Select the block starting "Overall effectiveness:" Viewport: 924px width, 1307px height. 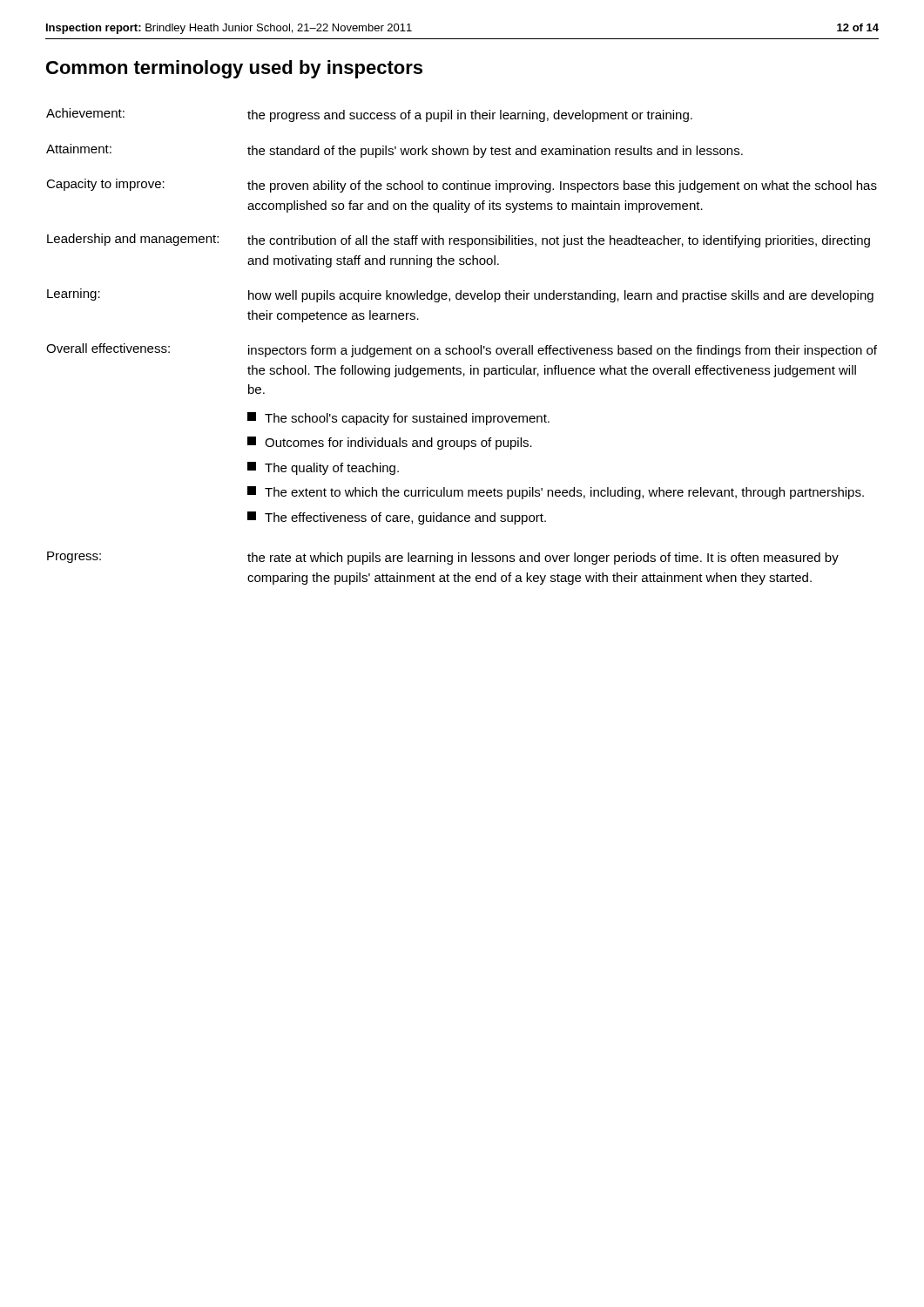[108, 348]
